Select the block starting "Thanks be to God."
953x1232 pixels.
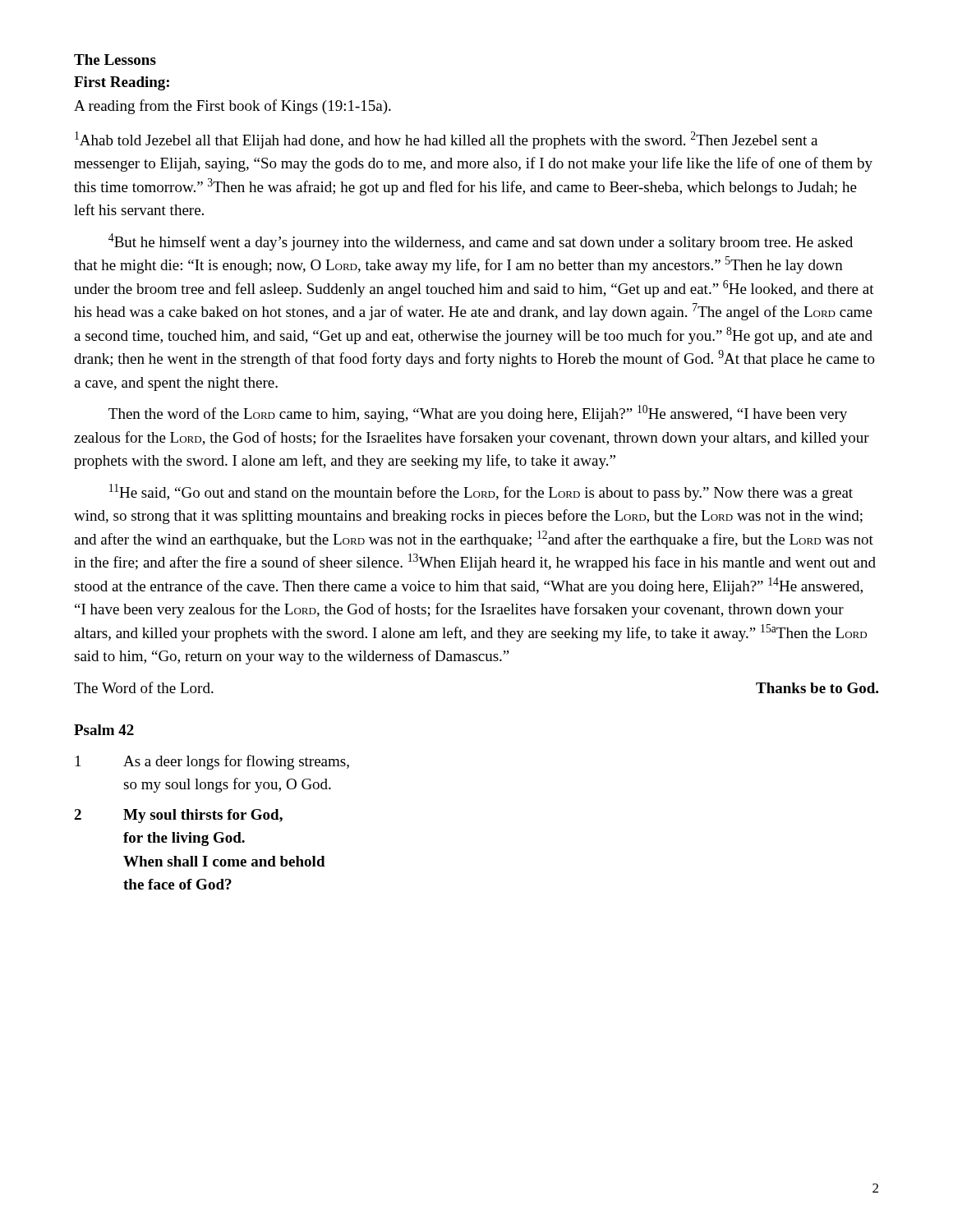[817, 688]
